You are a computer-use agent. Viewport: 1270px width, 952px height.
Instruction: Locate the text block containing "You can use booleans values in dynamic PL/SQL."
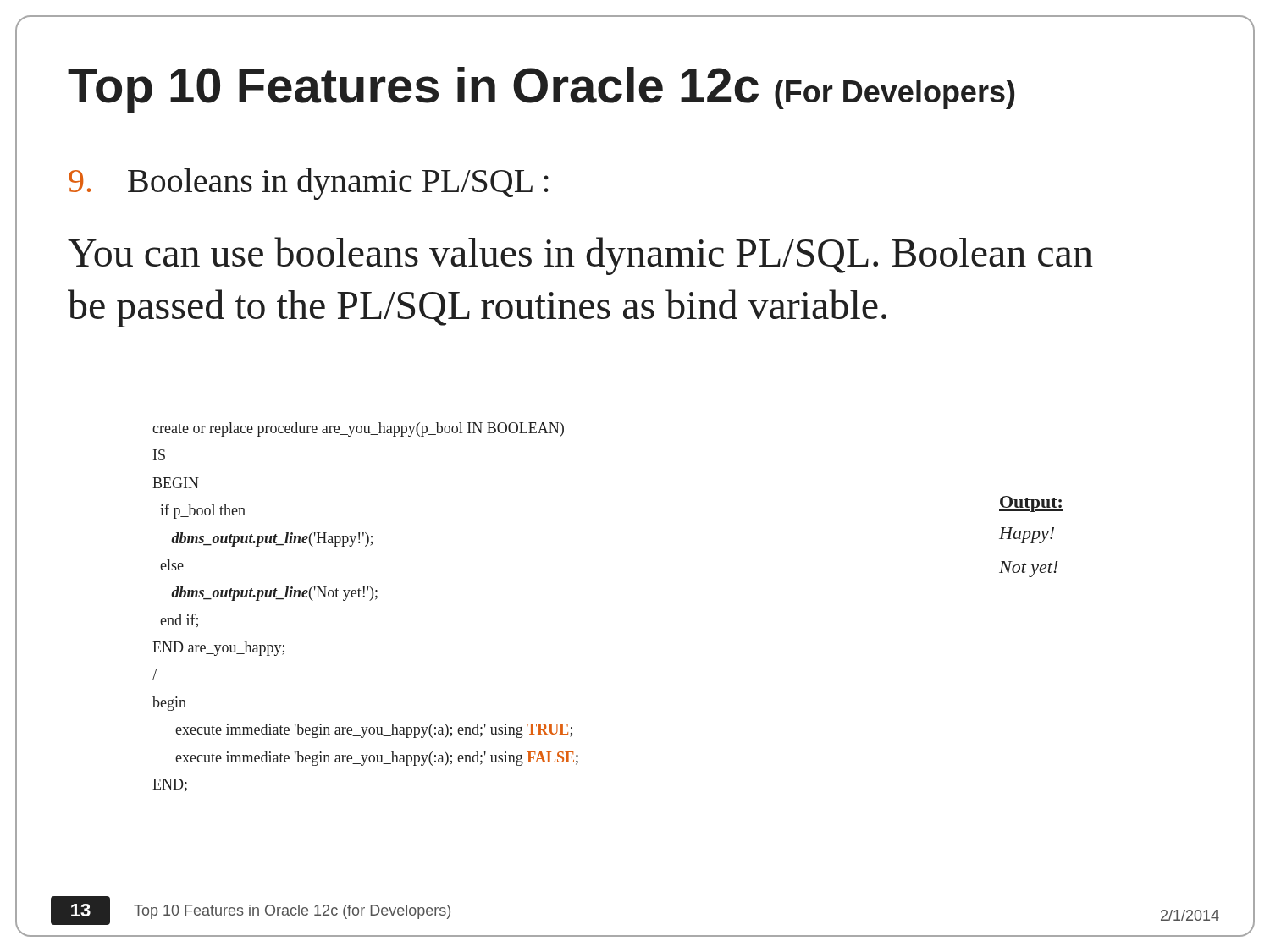580,279
